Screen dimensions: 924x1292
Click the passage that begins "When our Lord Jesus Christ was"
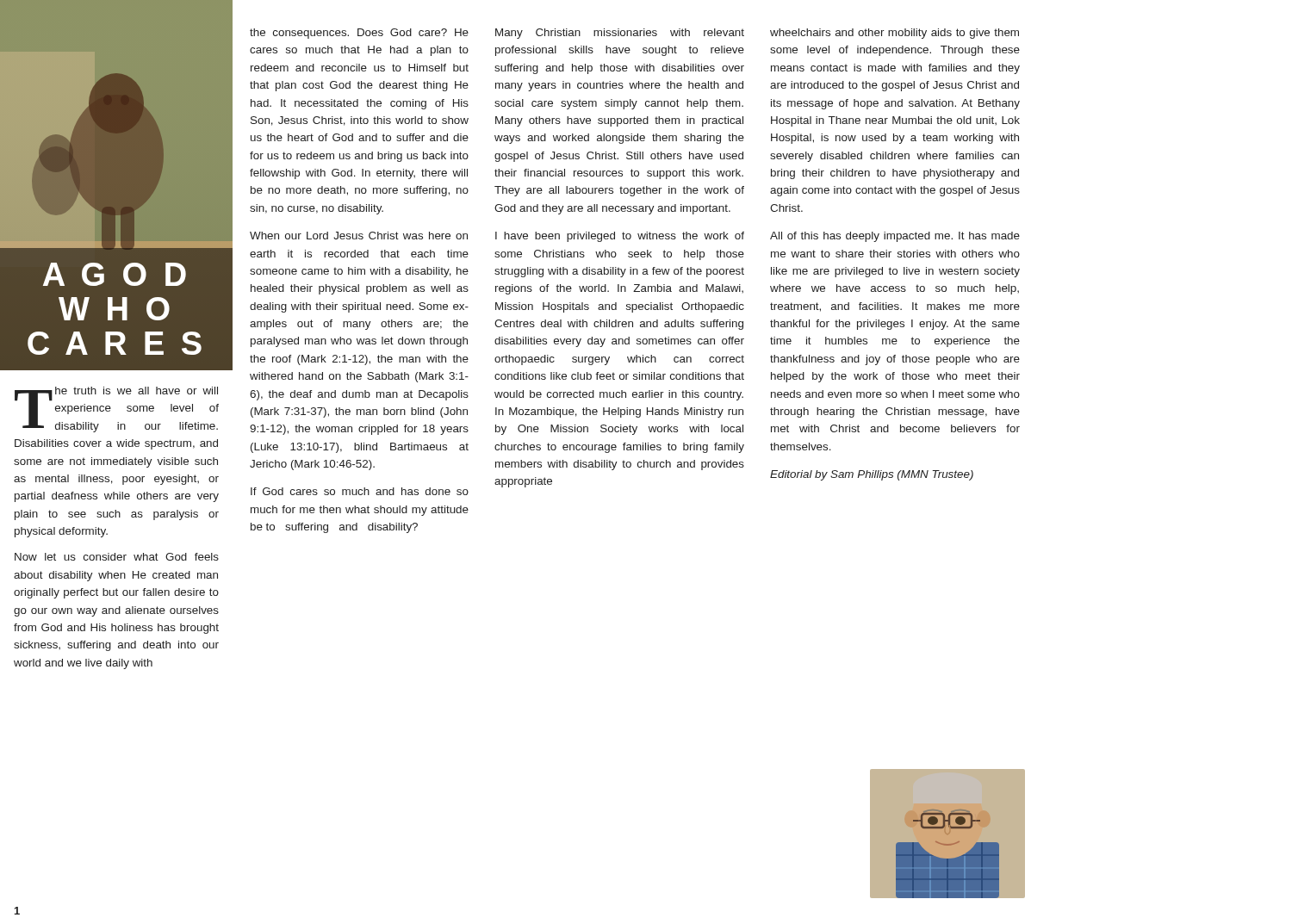click(359, 350)
